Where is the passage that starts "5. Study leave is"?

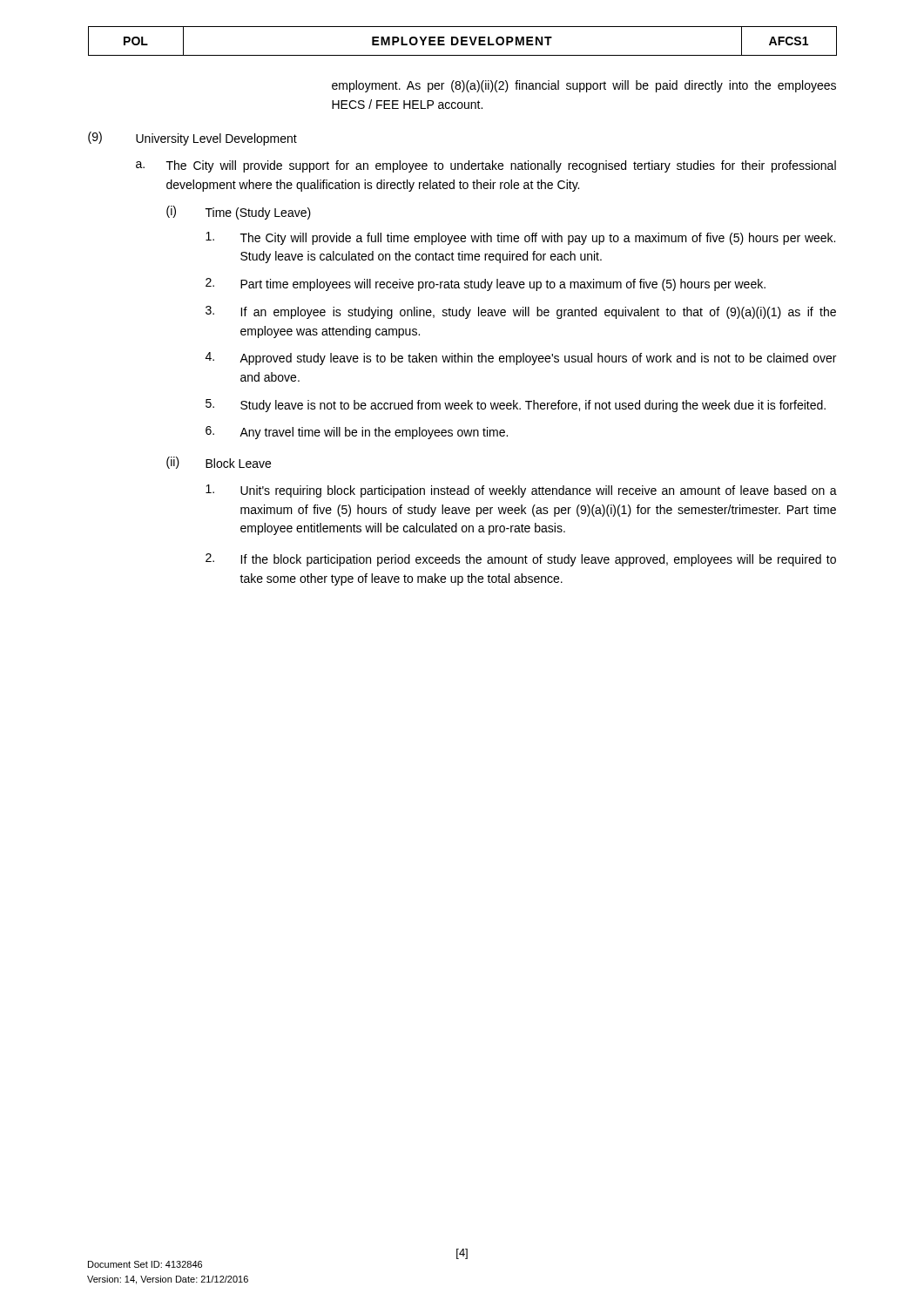coord(521,405)
